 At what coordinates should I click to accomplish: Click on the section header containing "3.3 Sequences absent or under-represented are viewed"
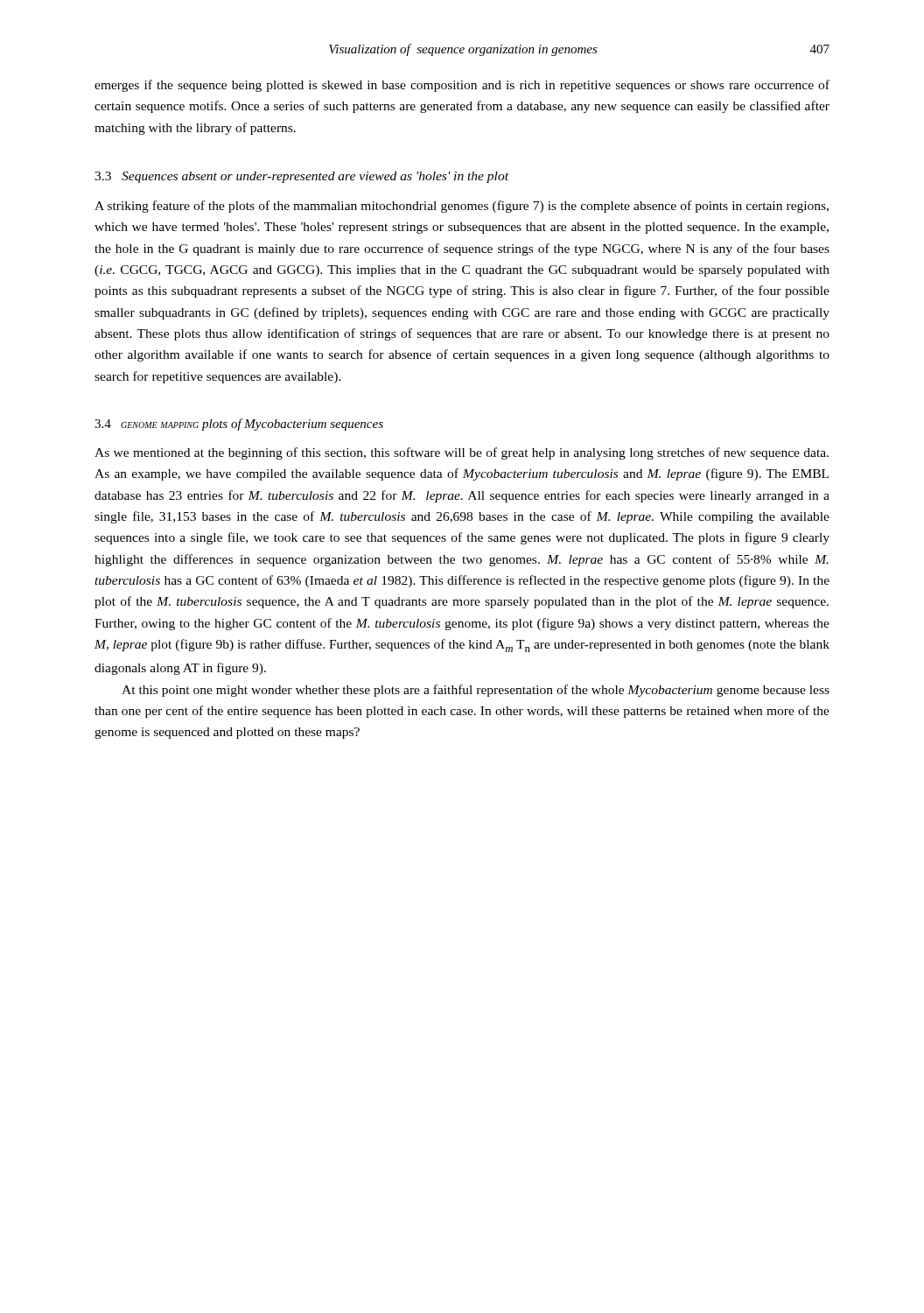pyautogui.click(x=301, y=175)
